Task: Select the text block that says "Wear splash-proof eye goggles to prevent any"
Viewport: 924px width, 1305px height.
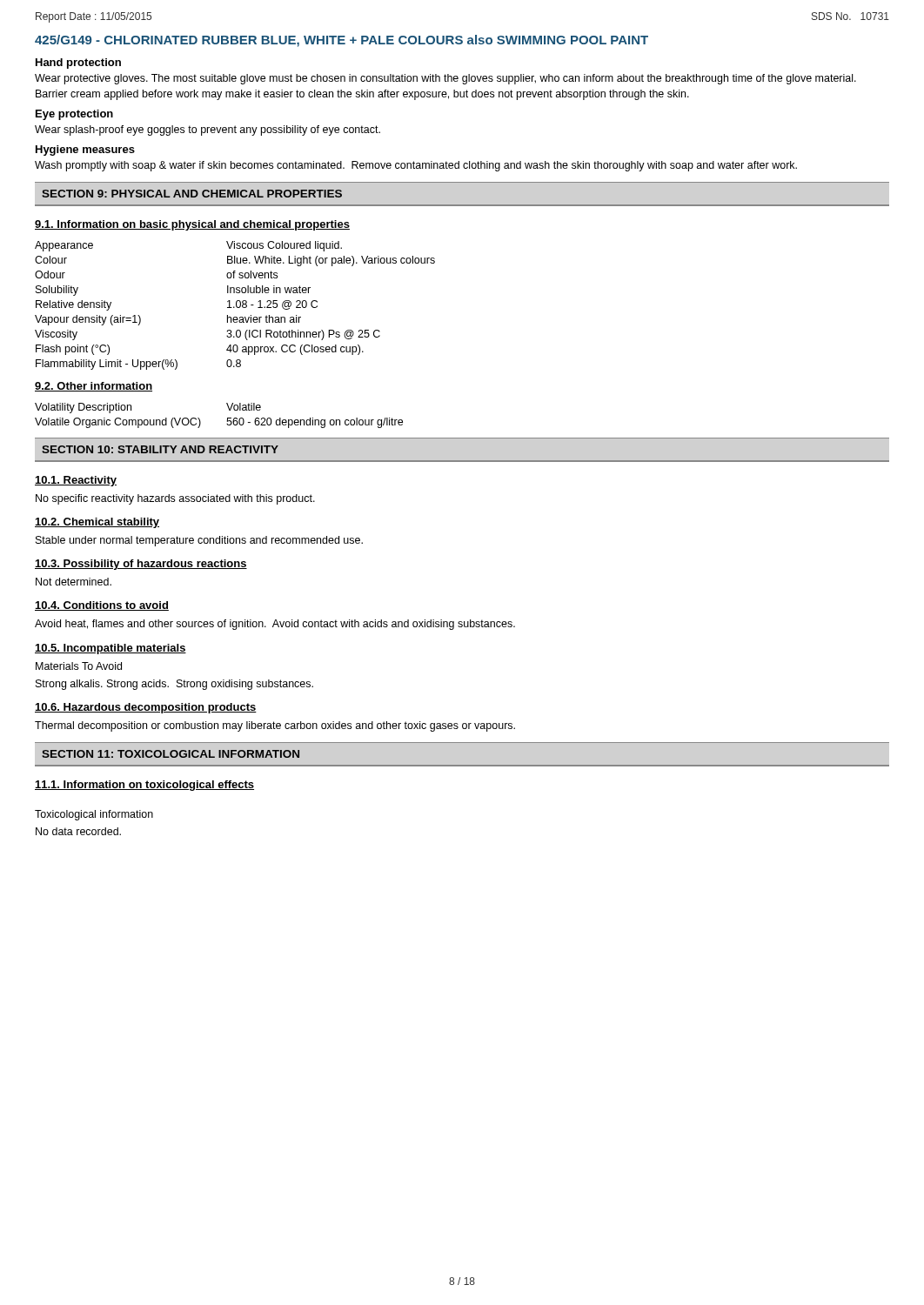Action: click(x=208, y=129)
